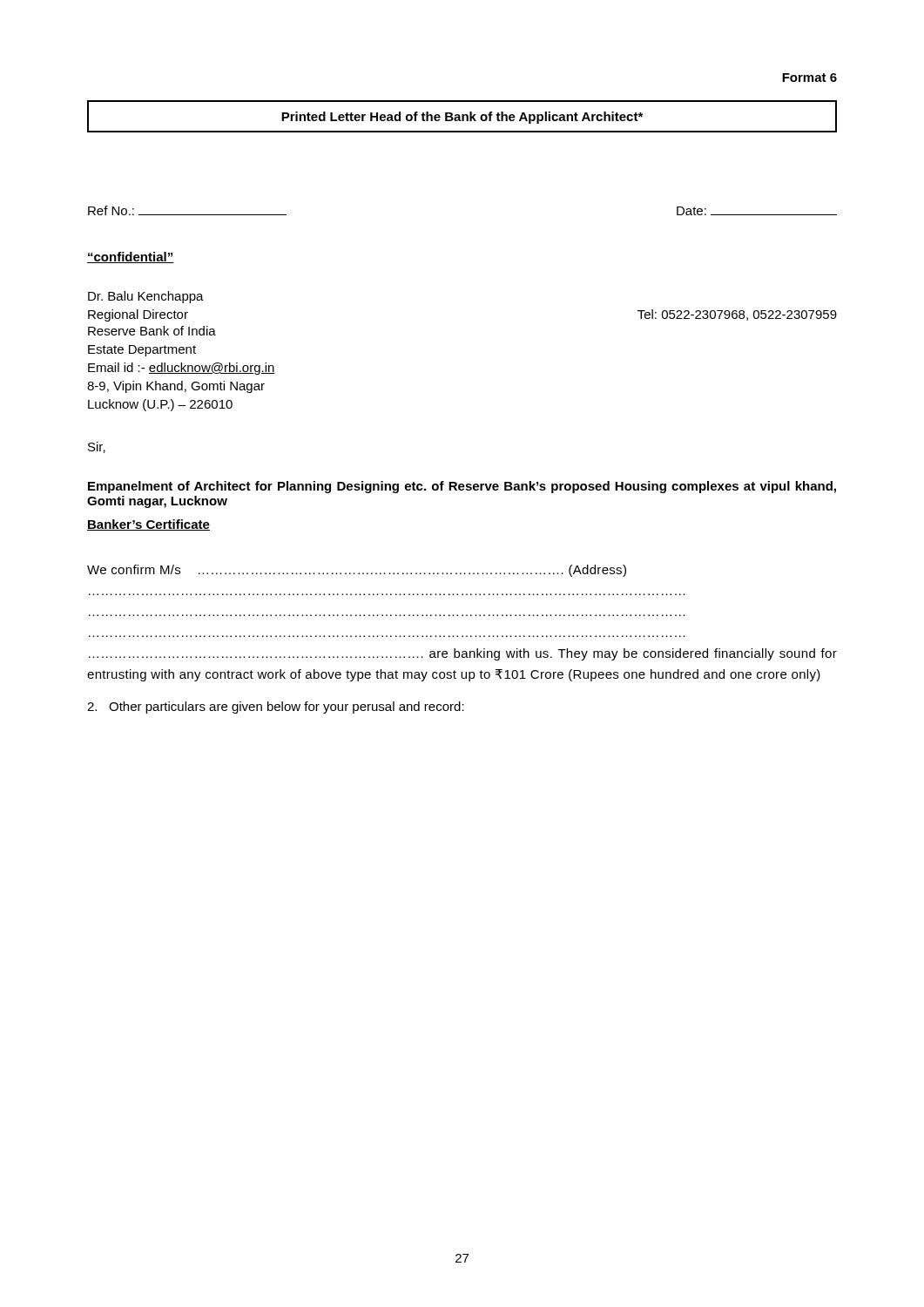Find the section header on this page that starts "Empanelment of Architect for Planning Designing etc."
924x1307 pixels.
click(462, 493)
